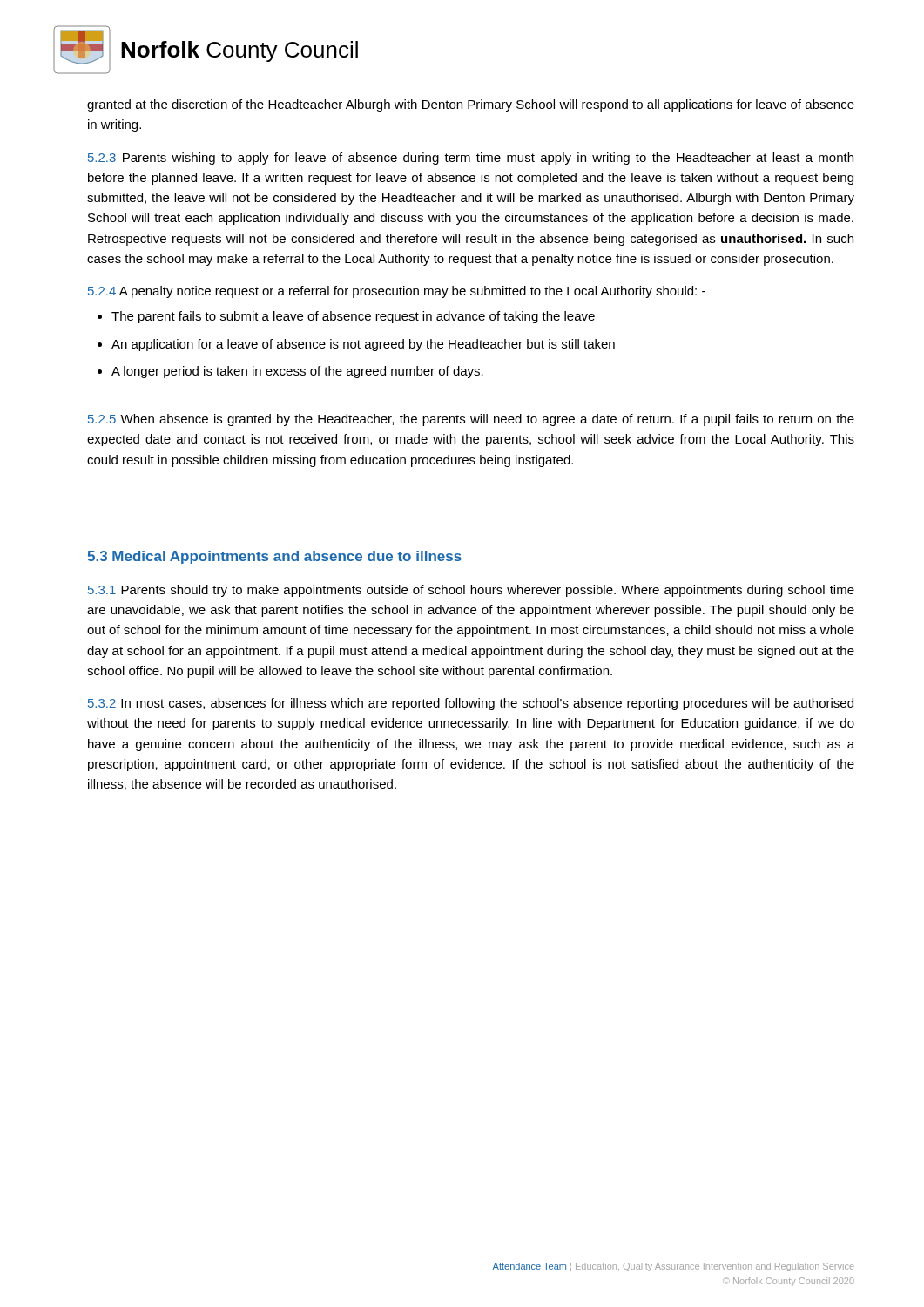The width and height of the screenshot is (924, 1307).
Task: Find the block on this page that starts "A longer period is"
Action: (298, 371)
